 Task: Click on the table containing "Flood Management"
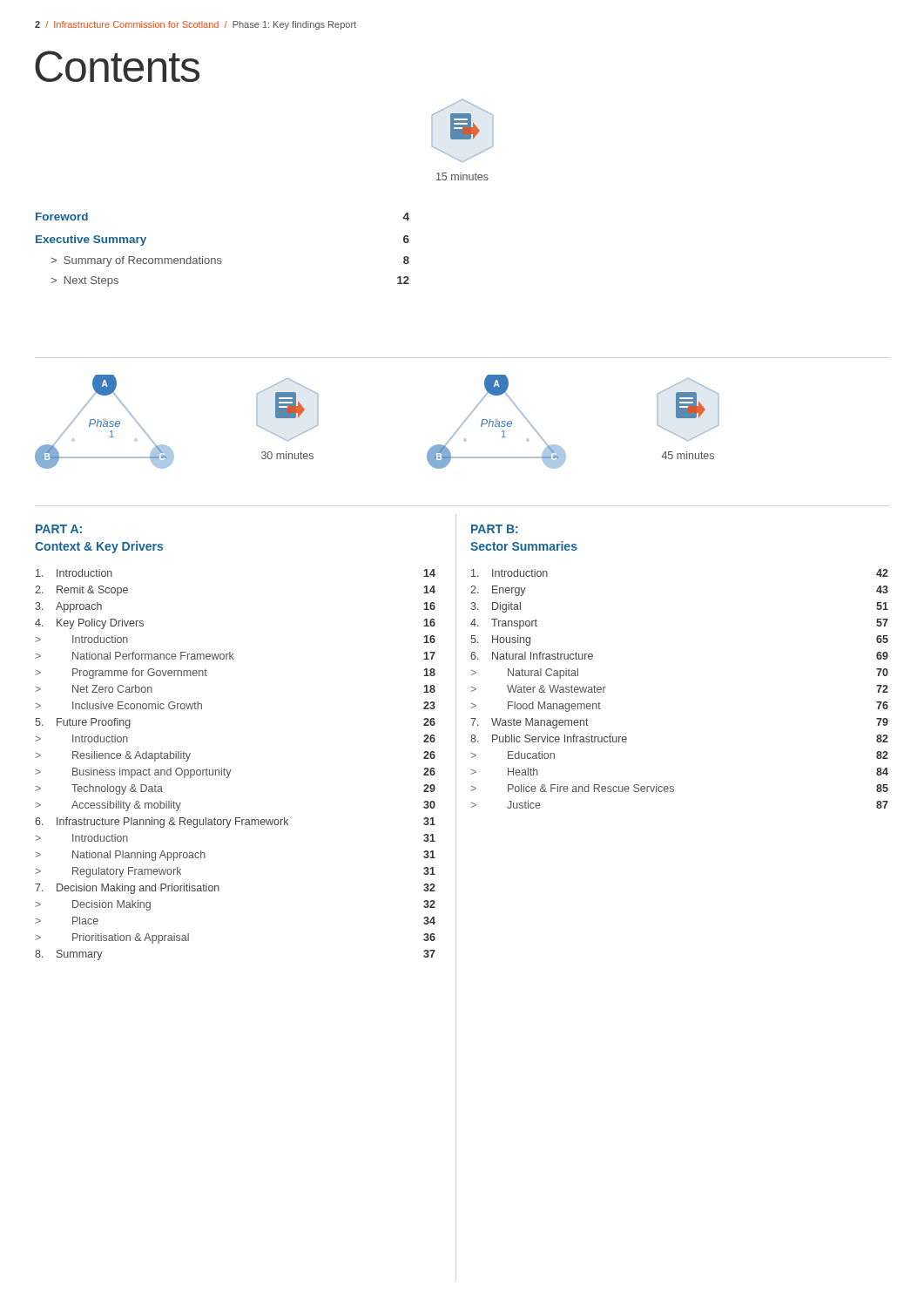(679, 689)
